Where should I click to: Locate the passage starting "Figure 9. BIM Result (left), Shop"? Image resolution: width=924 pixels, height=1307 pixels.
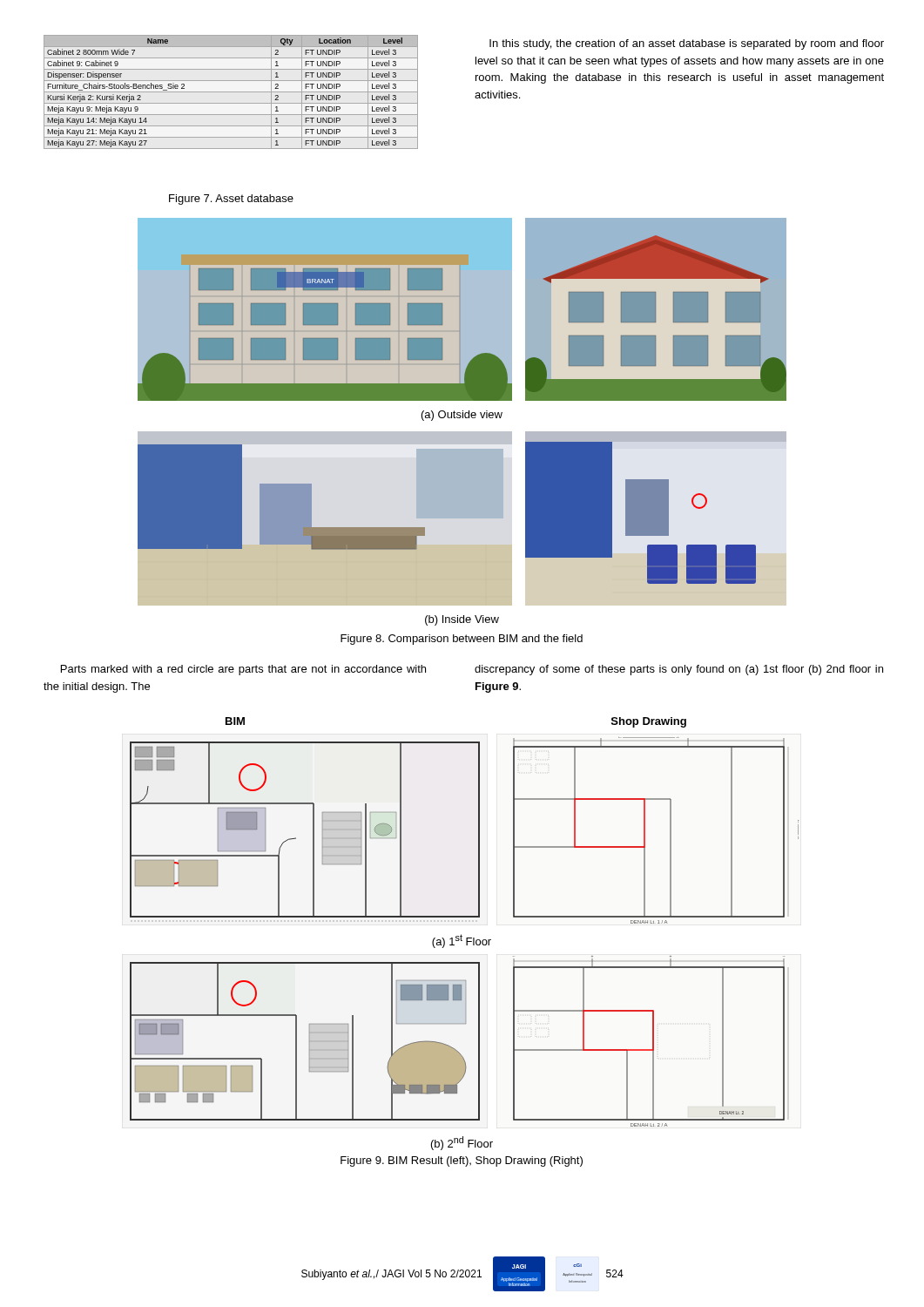click(462, 1160)
